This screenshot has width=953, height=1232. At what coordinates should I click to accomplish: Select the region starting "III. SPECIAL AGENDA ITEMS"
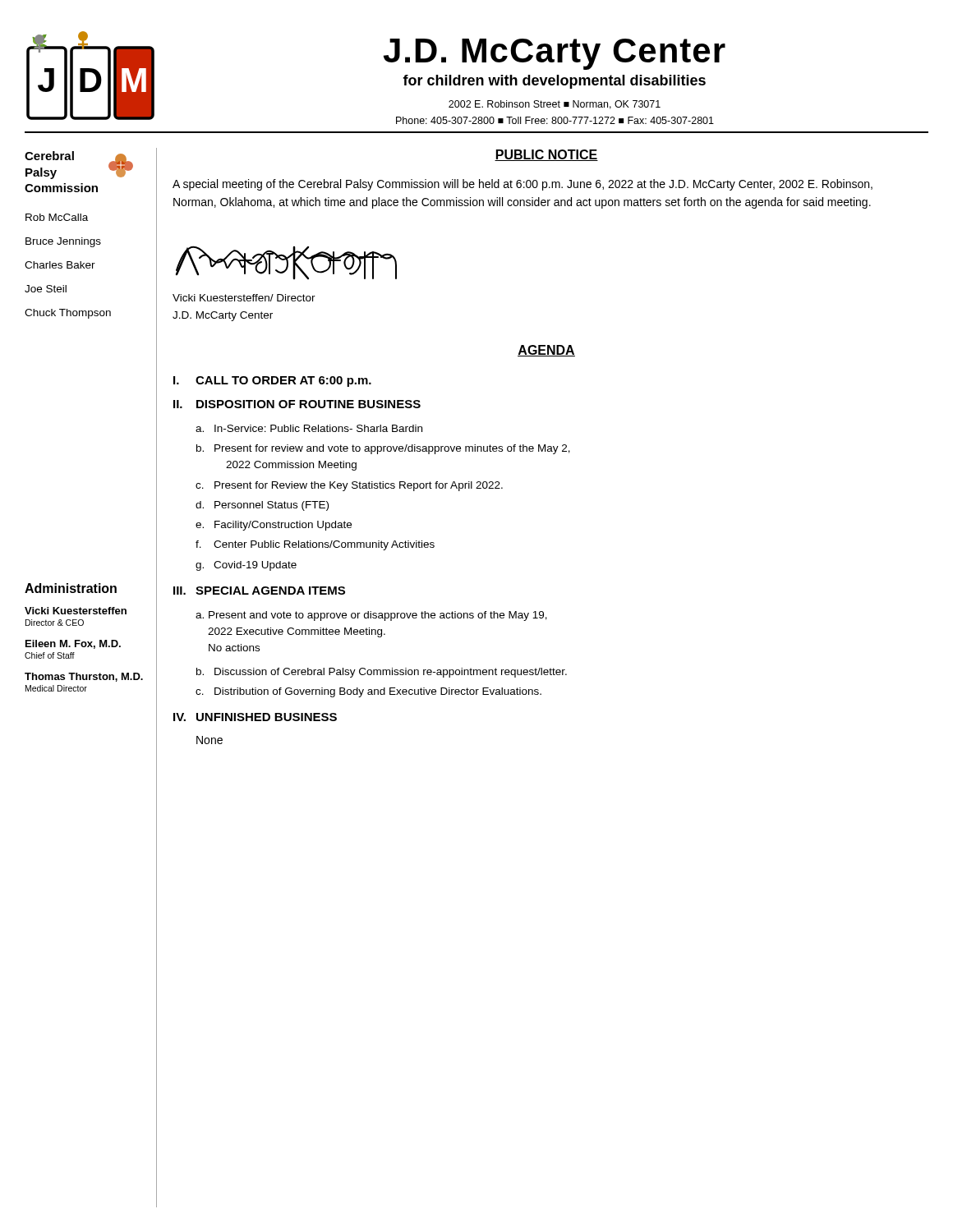pyautogui.click(x=259, y=590)
